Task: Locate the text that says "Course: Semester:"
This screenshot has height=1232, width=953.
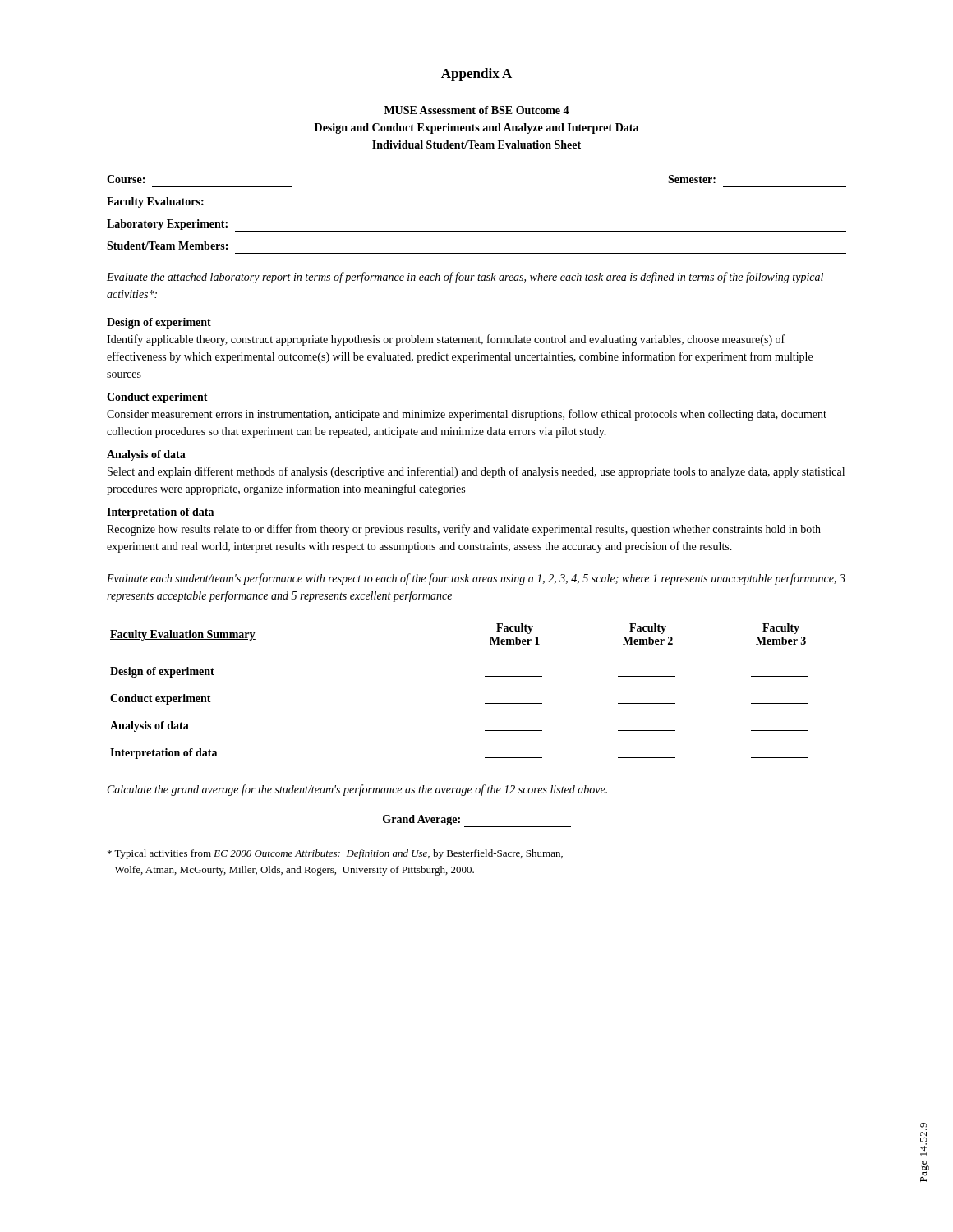Action: [125, 179]
